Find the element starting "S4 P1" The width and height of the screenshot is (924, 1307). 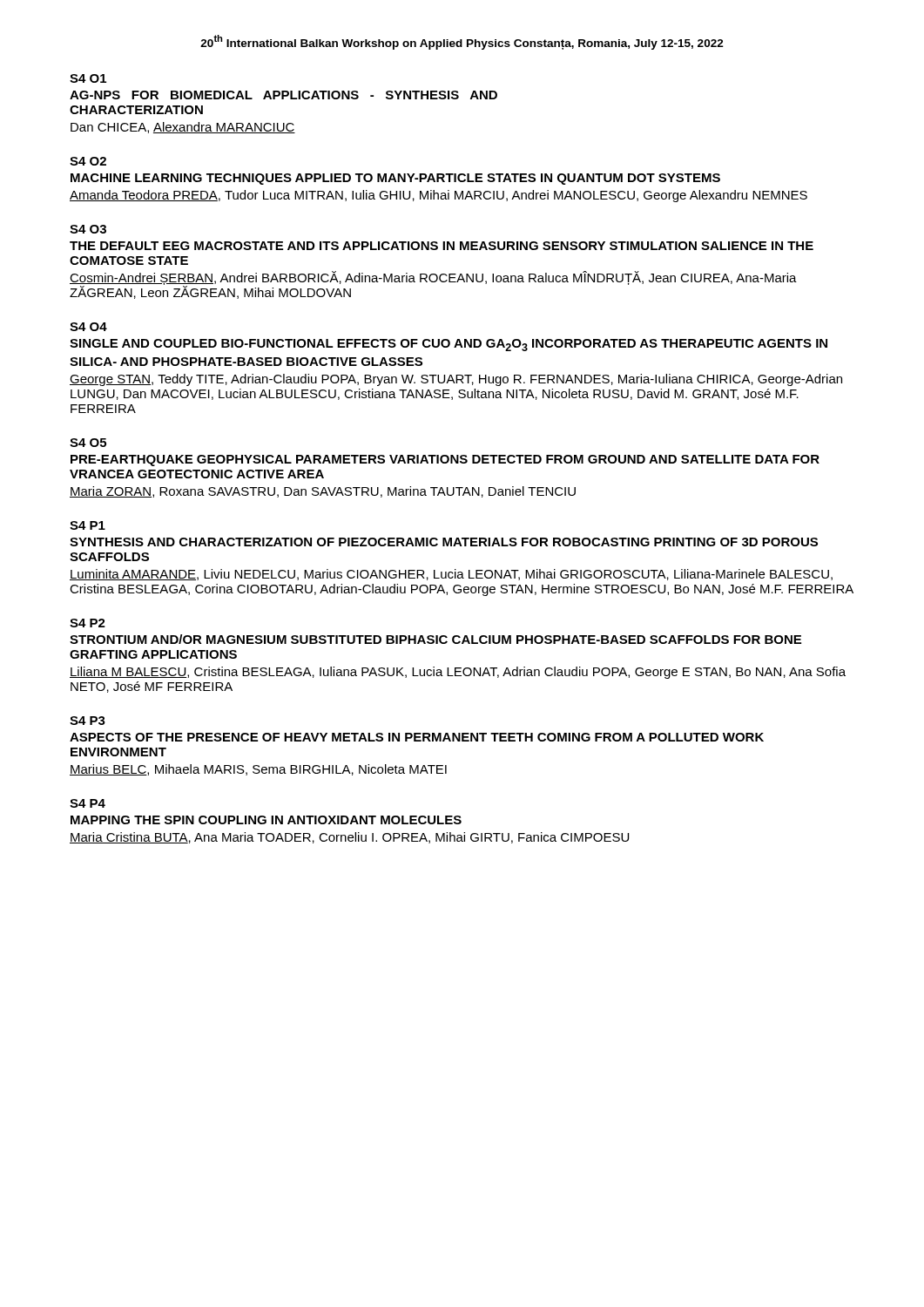pyautogui.click(x=87, y=525)
